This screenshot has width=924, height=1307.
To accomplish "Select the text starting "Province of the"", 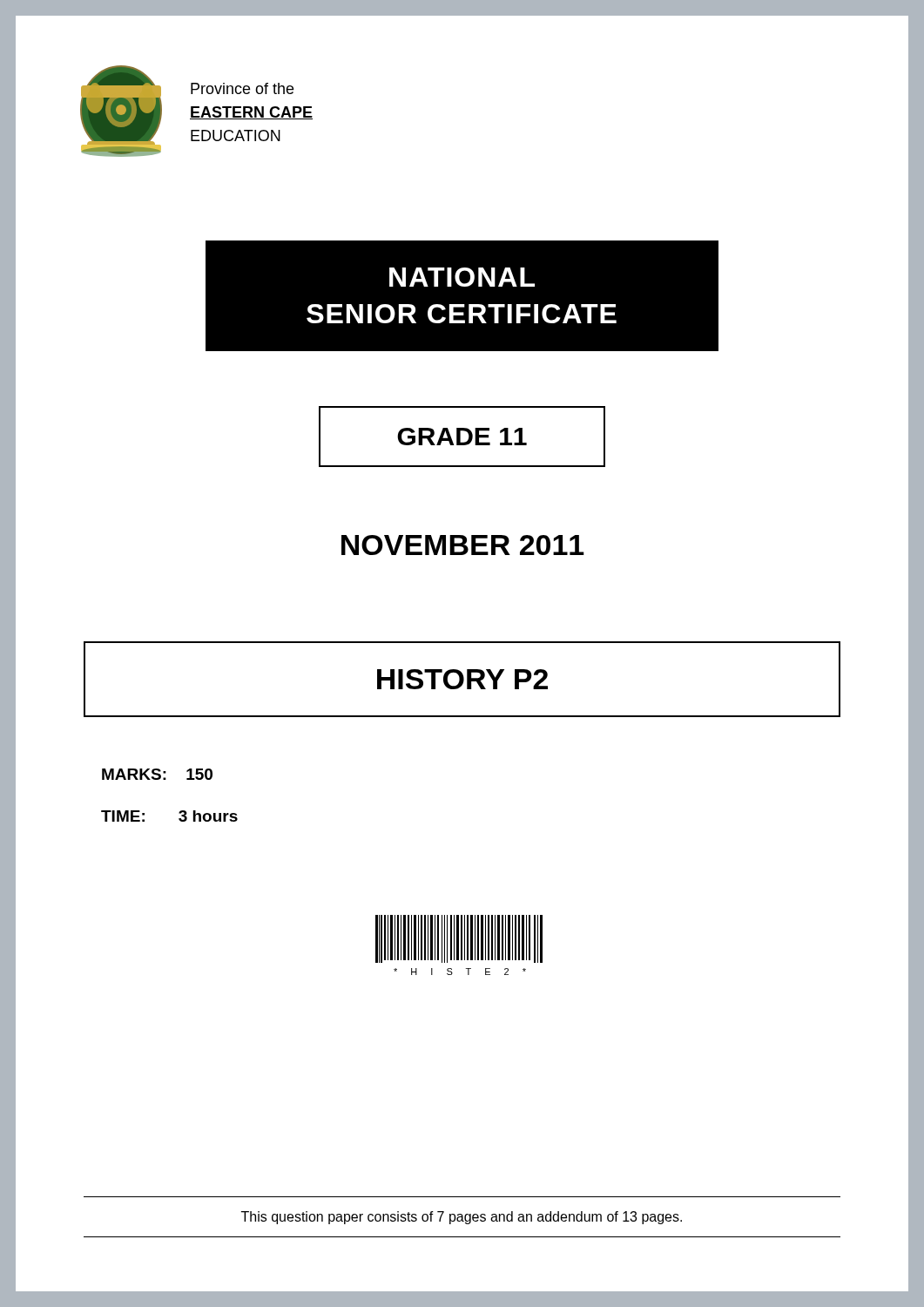I will 251,112.
